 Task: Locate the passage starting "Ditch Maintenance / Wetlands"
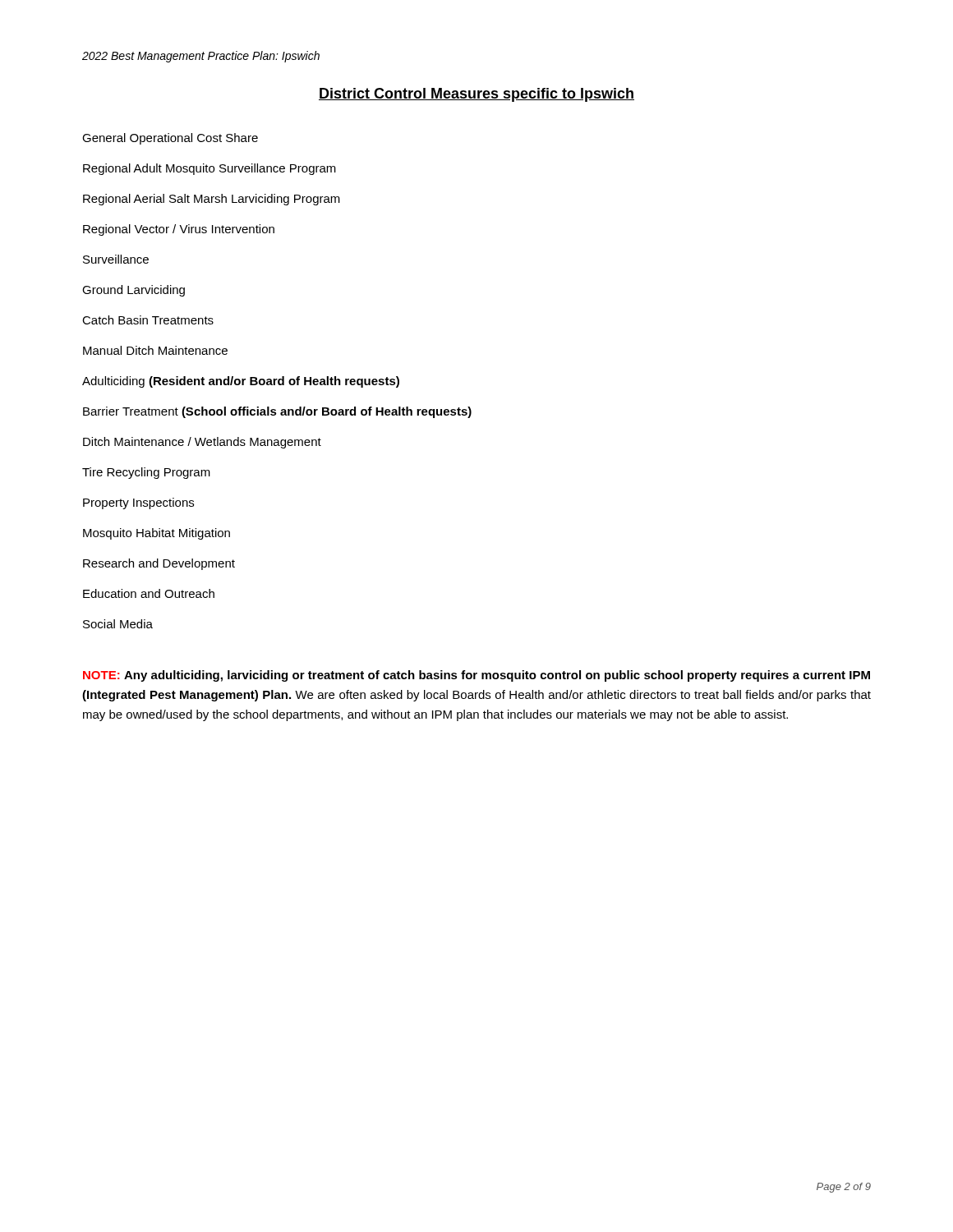coord(202,441)
